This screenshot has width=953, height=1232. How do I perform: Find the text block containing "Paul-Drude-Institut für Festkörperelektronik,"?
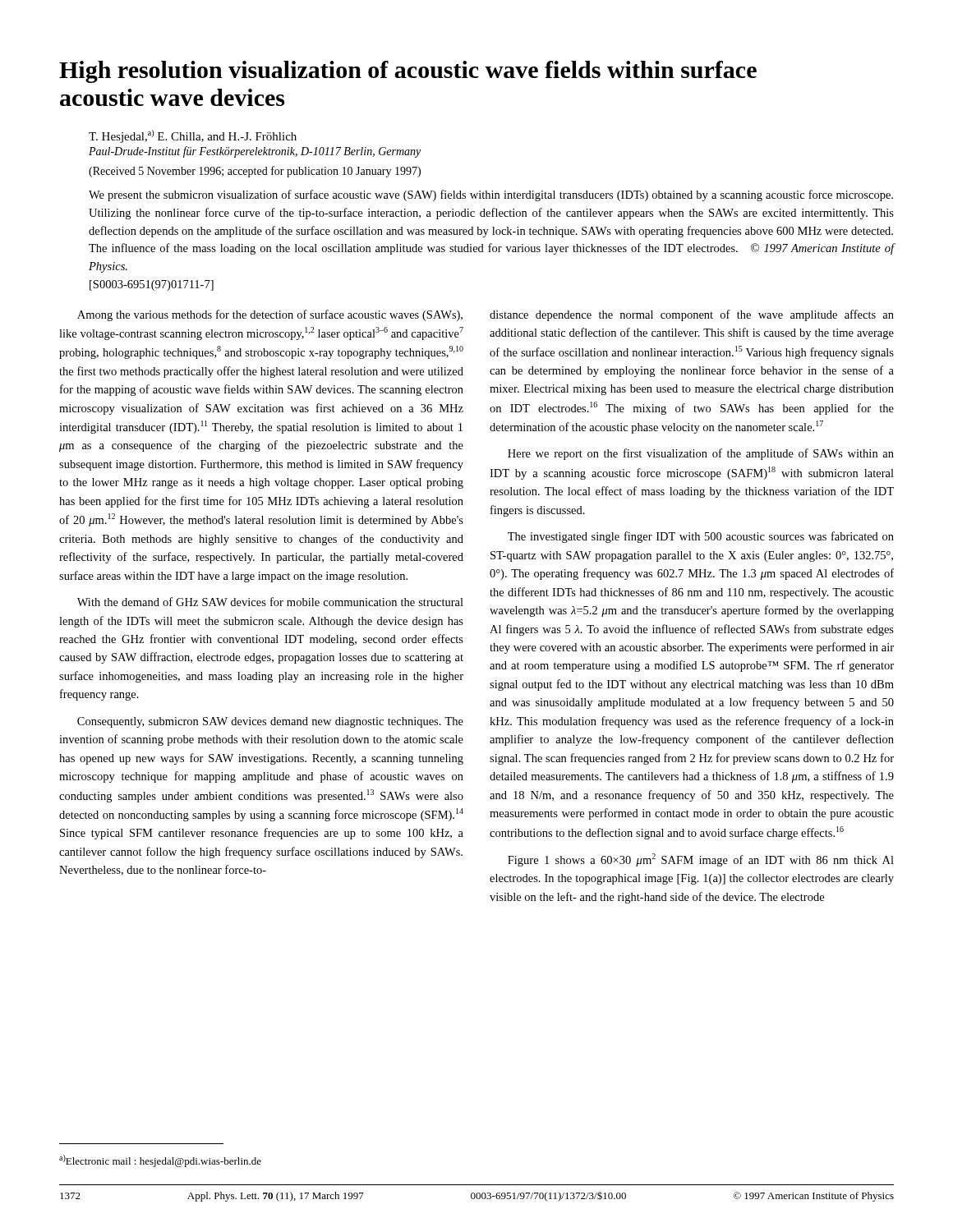tap(255, 152)
